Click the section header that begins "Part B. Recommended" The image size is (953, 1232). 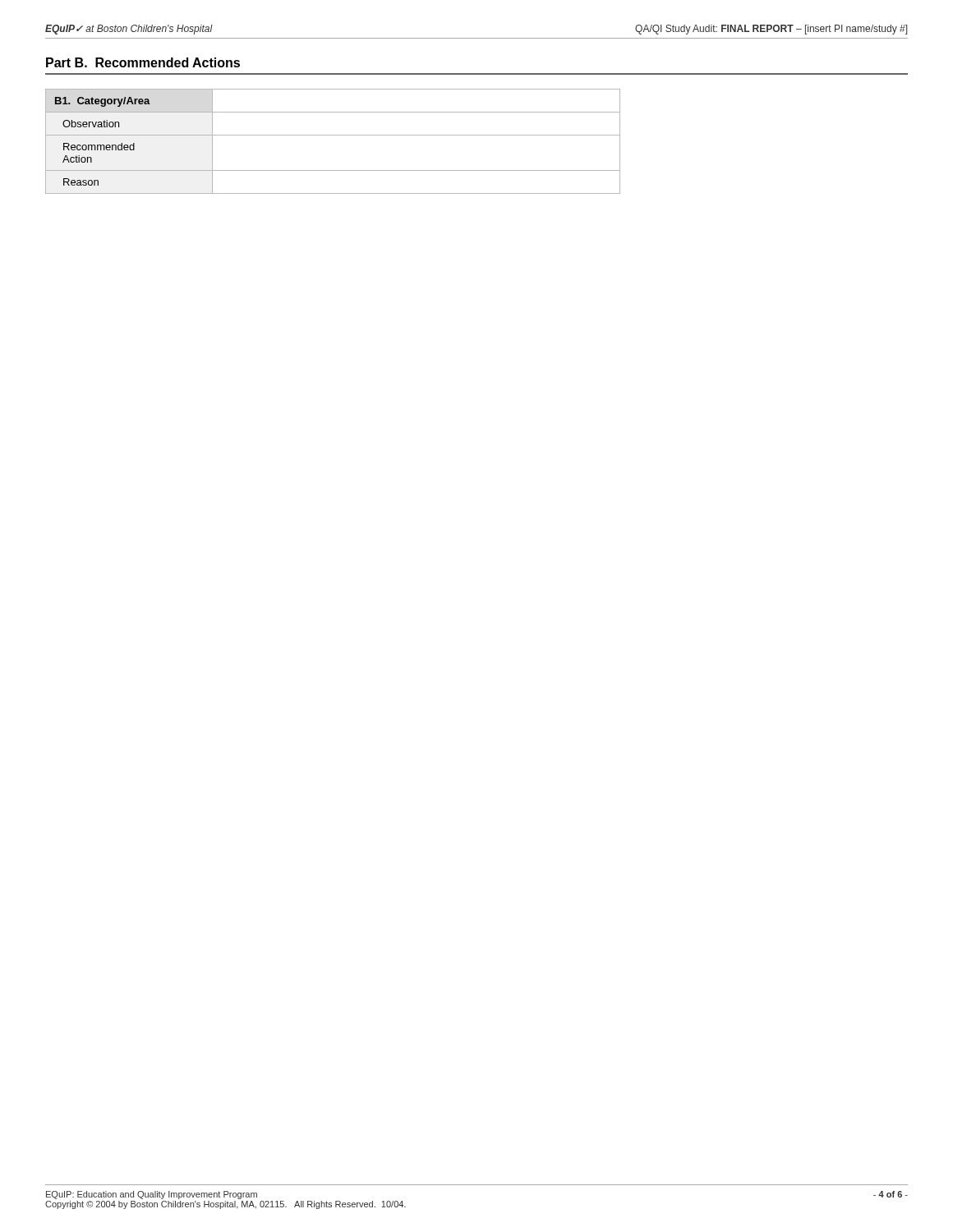click(143, 63)
